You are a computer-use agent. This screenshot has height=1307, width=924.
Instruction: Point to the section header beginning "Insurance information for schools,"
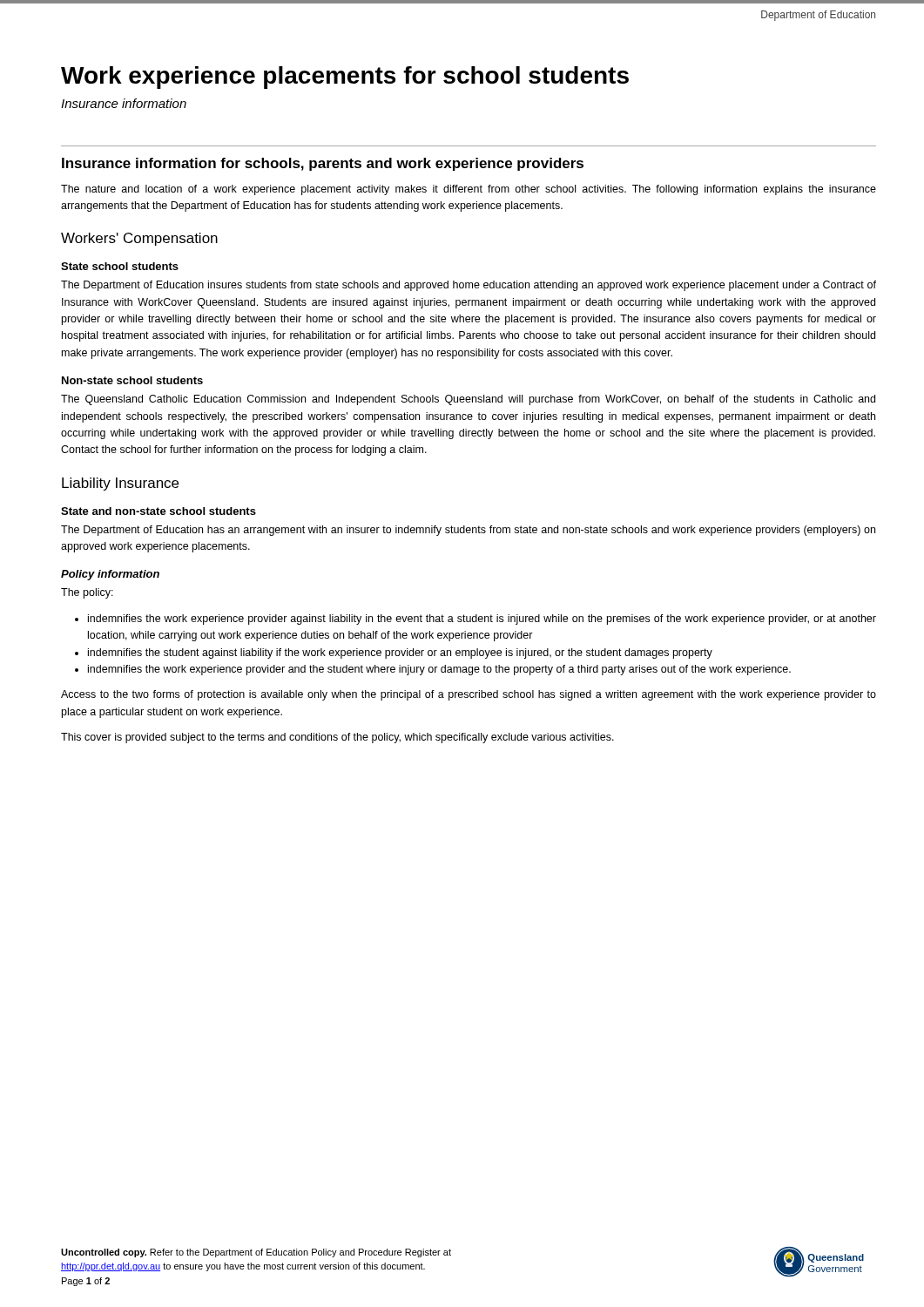coord(469,163)
